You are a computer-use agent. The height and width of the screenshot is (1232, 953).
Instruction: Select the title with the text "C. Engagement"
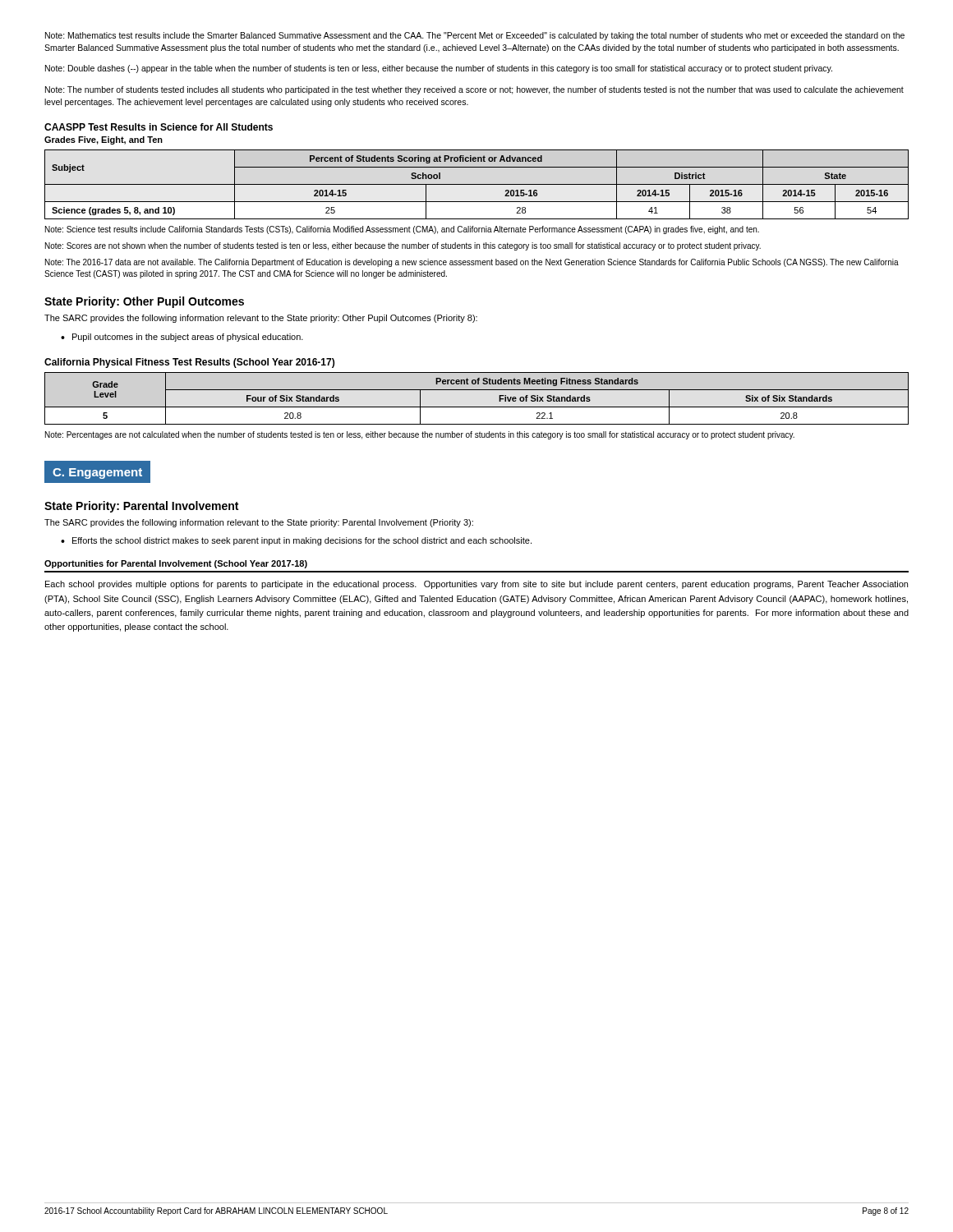97,472
